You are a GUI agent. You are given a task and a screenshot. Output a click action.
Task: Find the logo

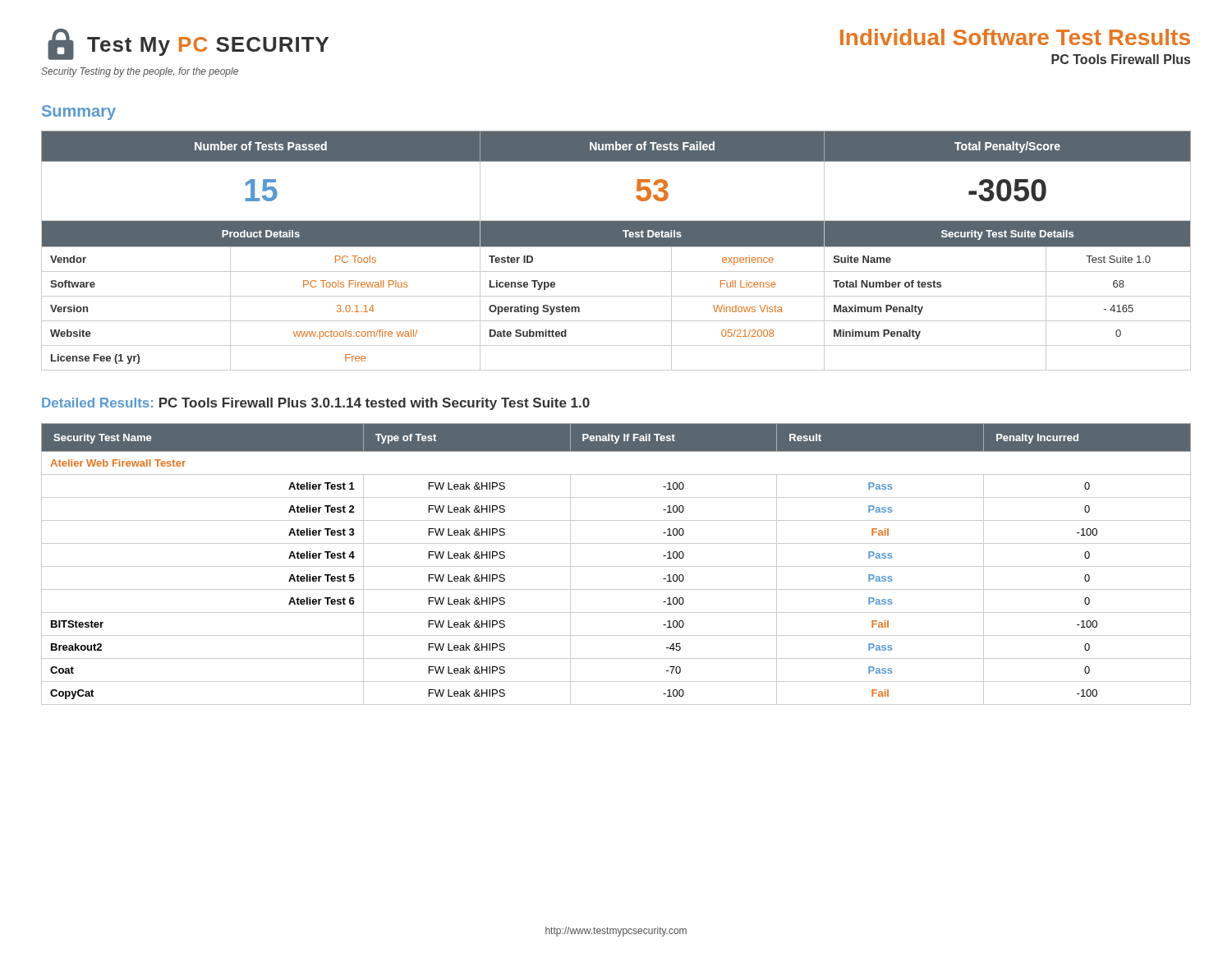(x=186, y=51)
